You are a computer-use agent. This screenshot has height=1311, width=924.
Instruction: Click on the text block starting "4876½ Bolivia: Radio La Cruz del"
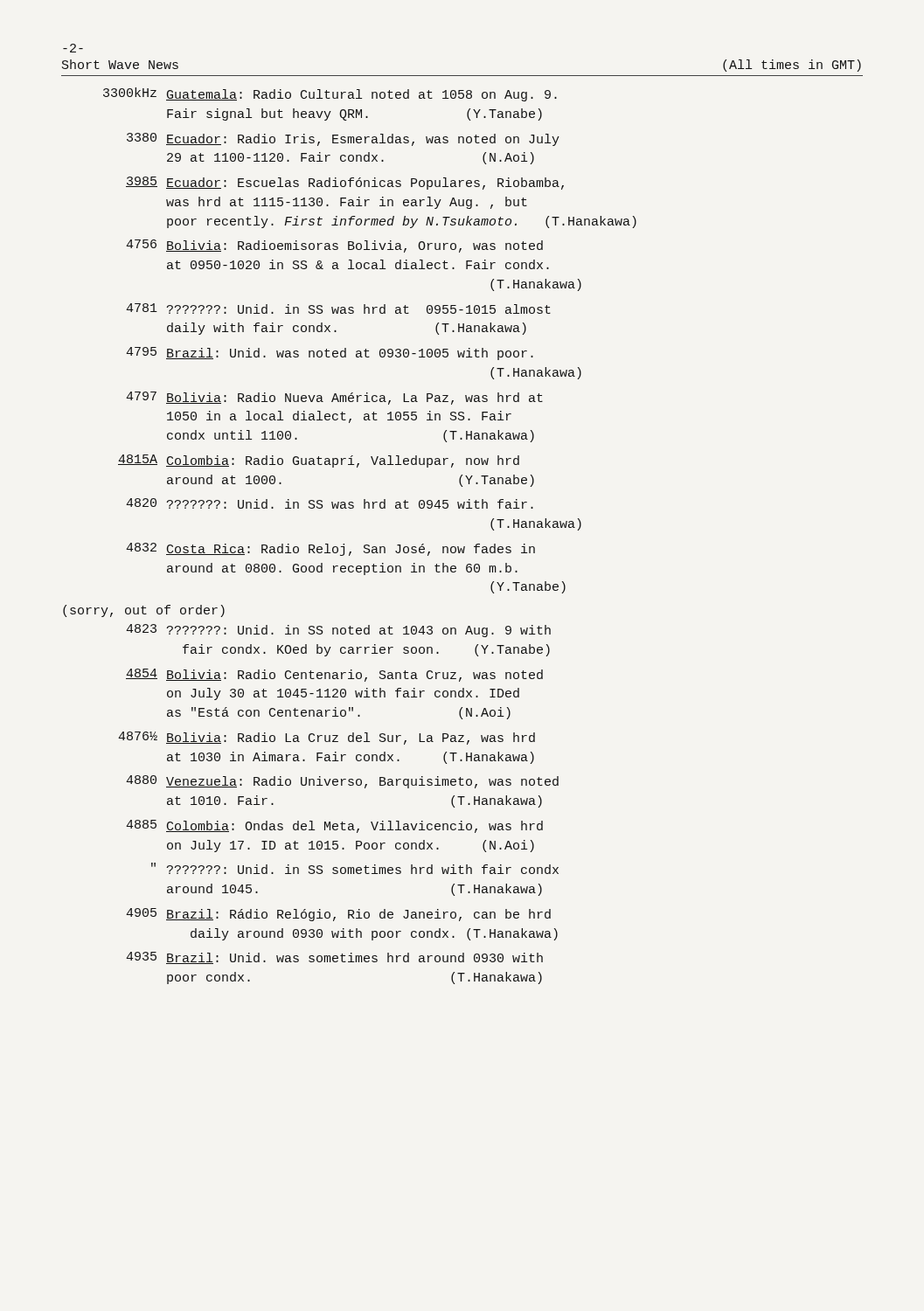point(462,749)
